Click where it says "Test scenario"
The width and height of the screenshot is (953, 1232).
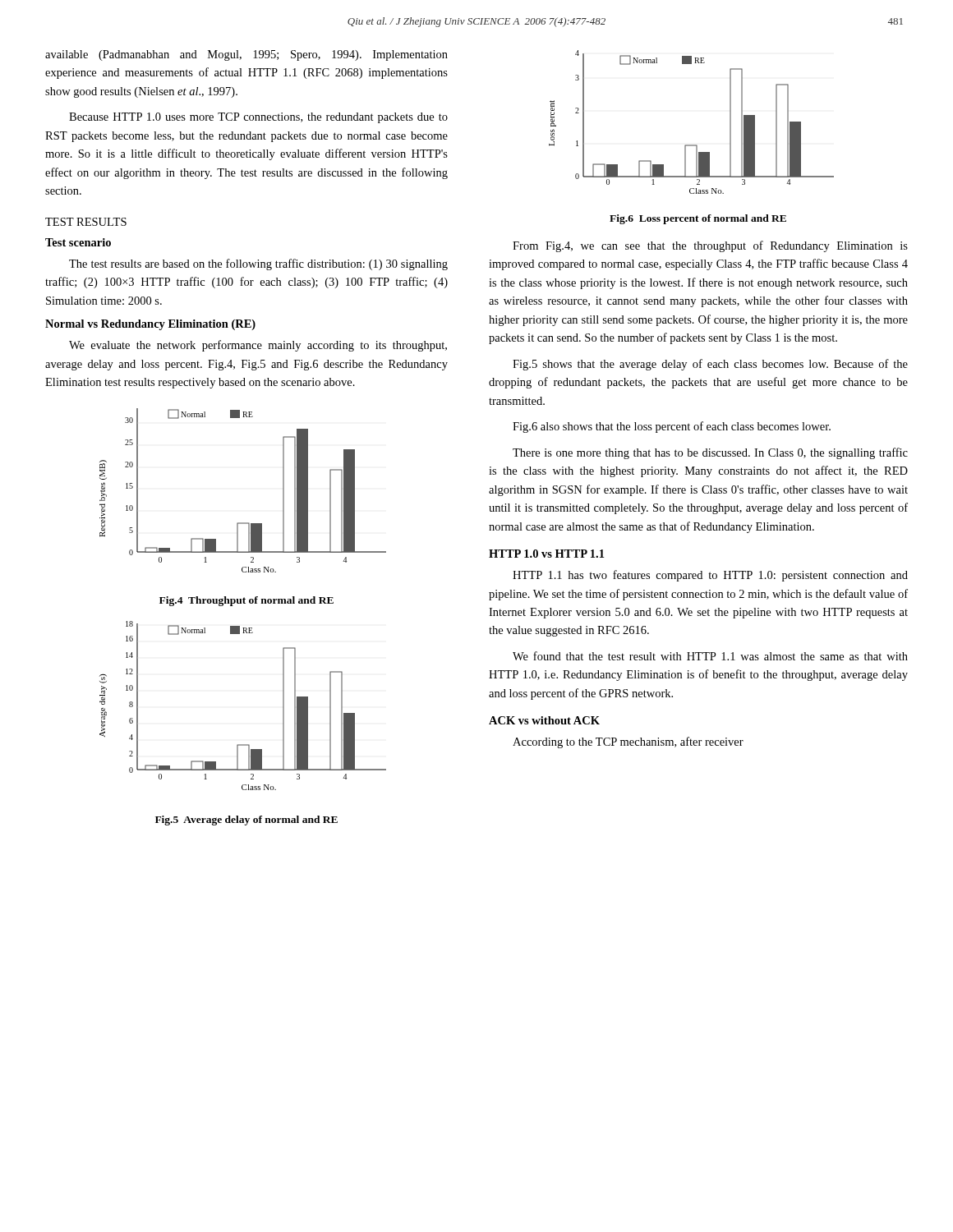[x=78, y=242]
